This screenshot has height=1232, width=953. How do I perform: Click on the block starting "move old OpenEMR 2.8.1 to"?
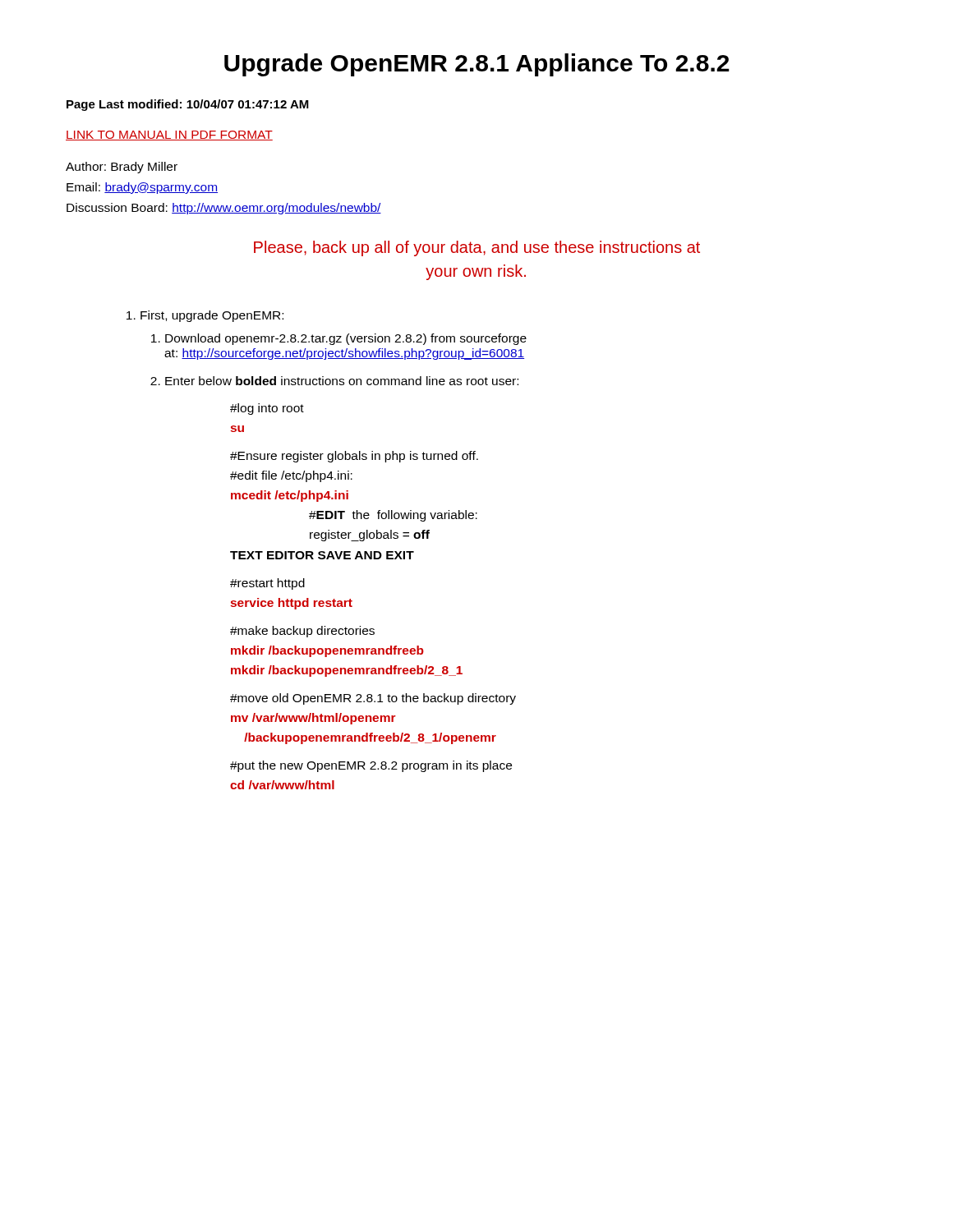373,717
